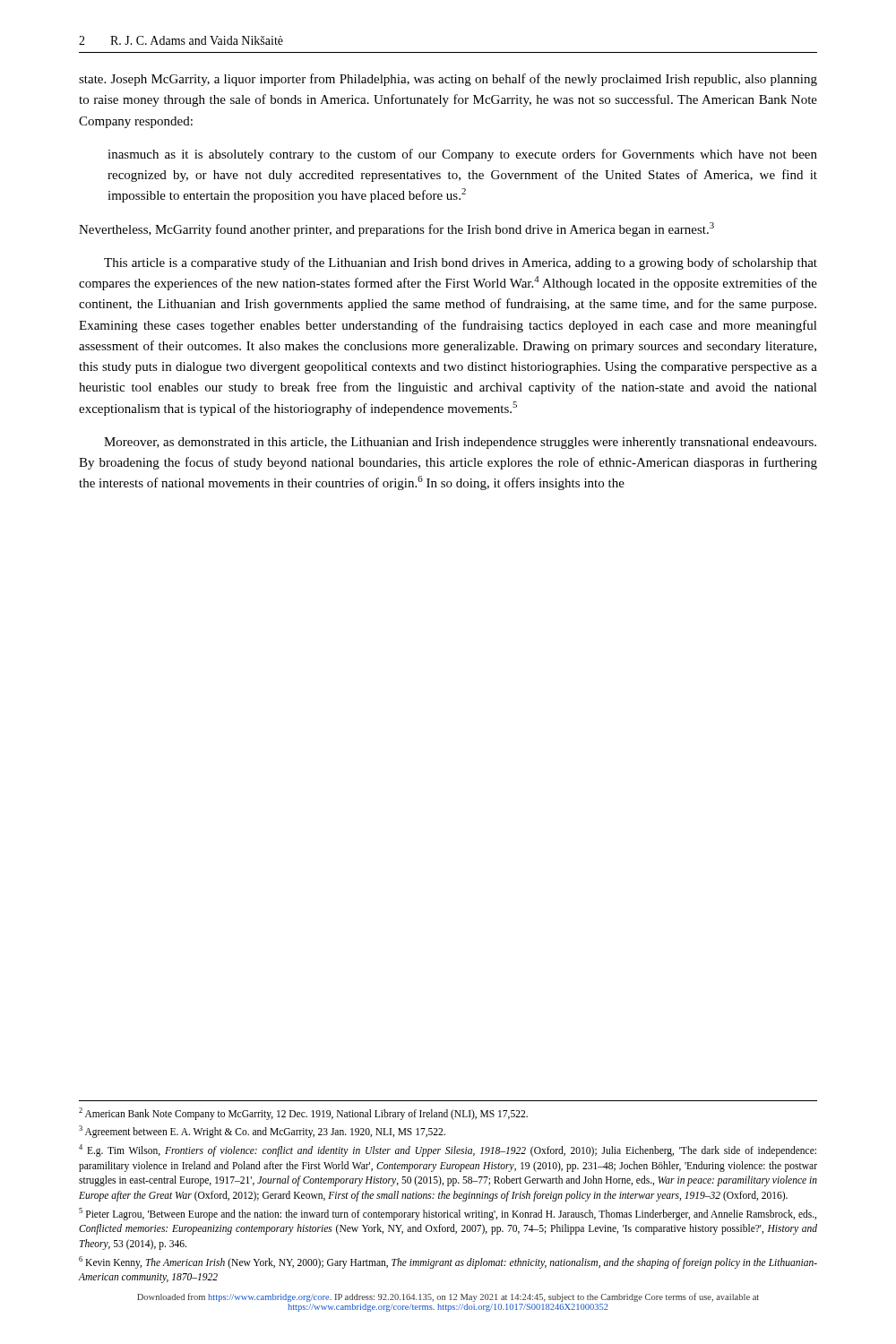Find the text block starting "This article is a comparative"
Viewport: 896px width, 1344px height.
point(448,336)
